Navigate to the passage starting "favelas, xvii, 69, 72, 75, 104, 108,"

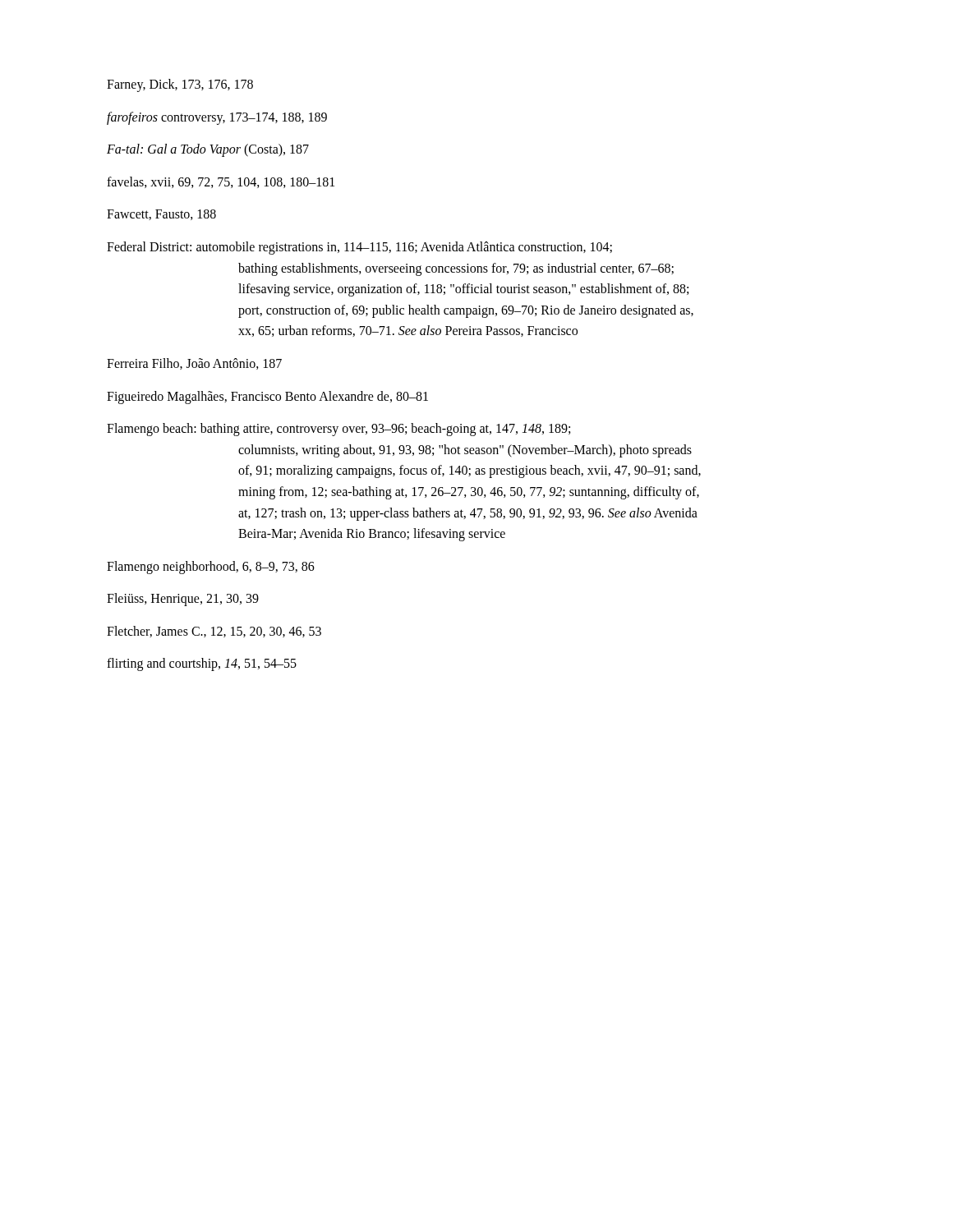point(221,182)
